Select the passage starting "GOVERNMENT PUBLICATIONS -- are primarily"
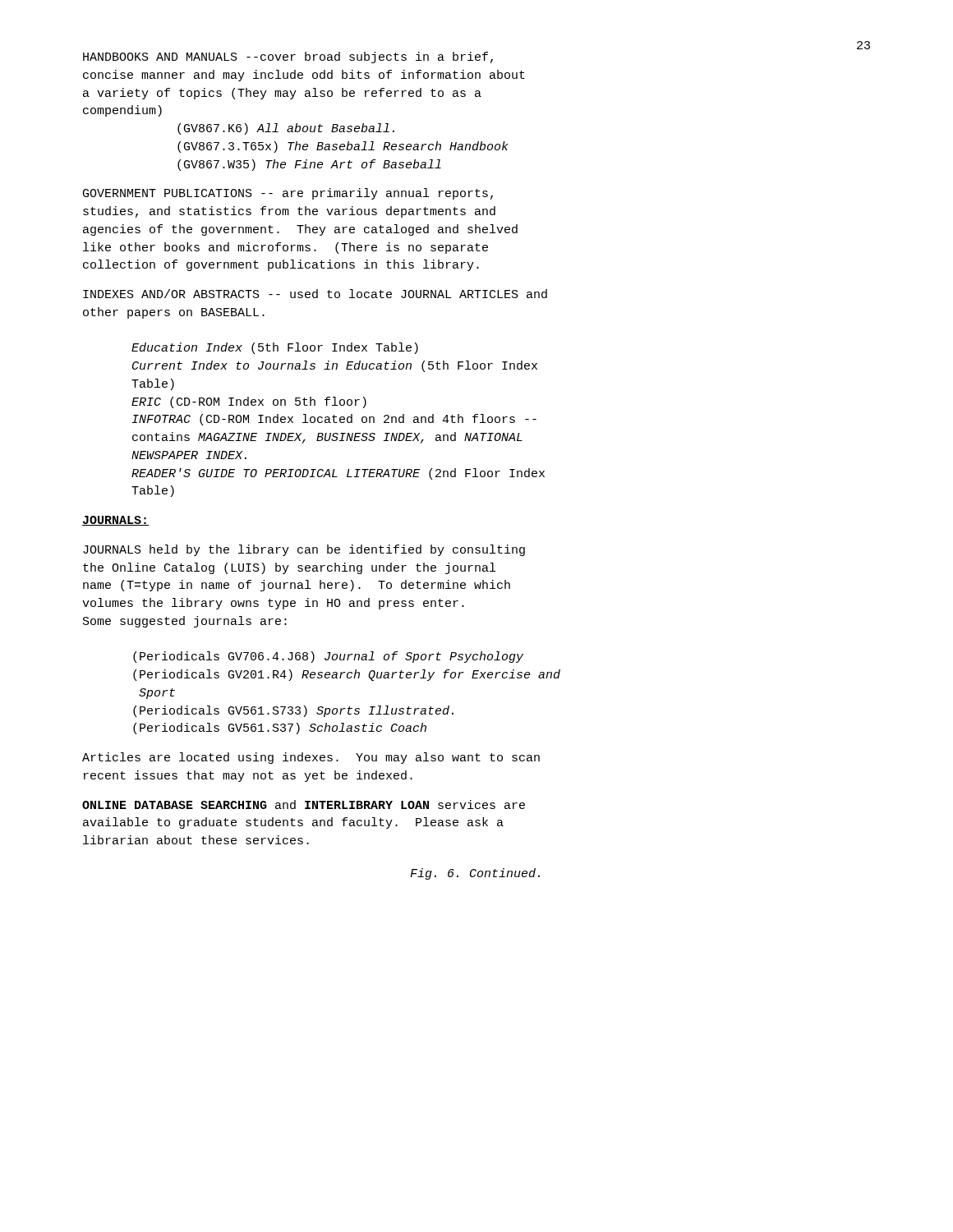This screenshot has width=953, height=1232. pyautogui.click(x=300, y=230)
